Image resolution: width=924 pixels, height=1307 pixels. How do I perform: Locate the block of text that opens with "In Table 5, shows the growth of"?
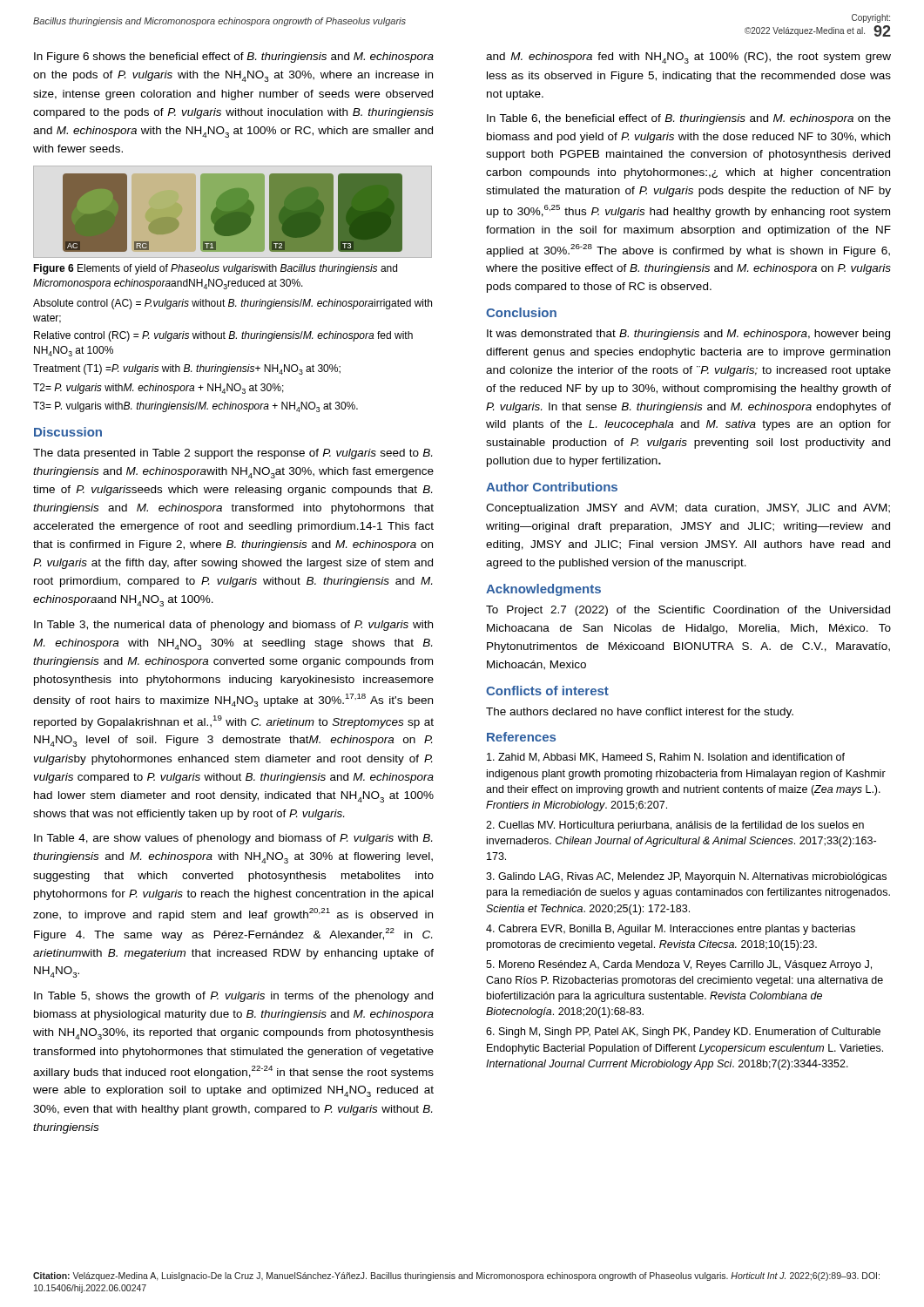point(233,1062)
